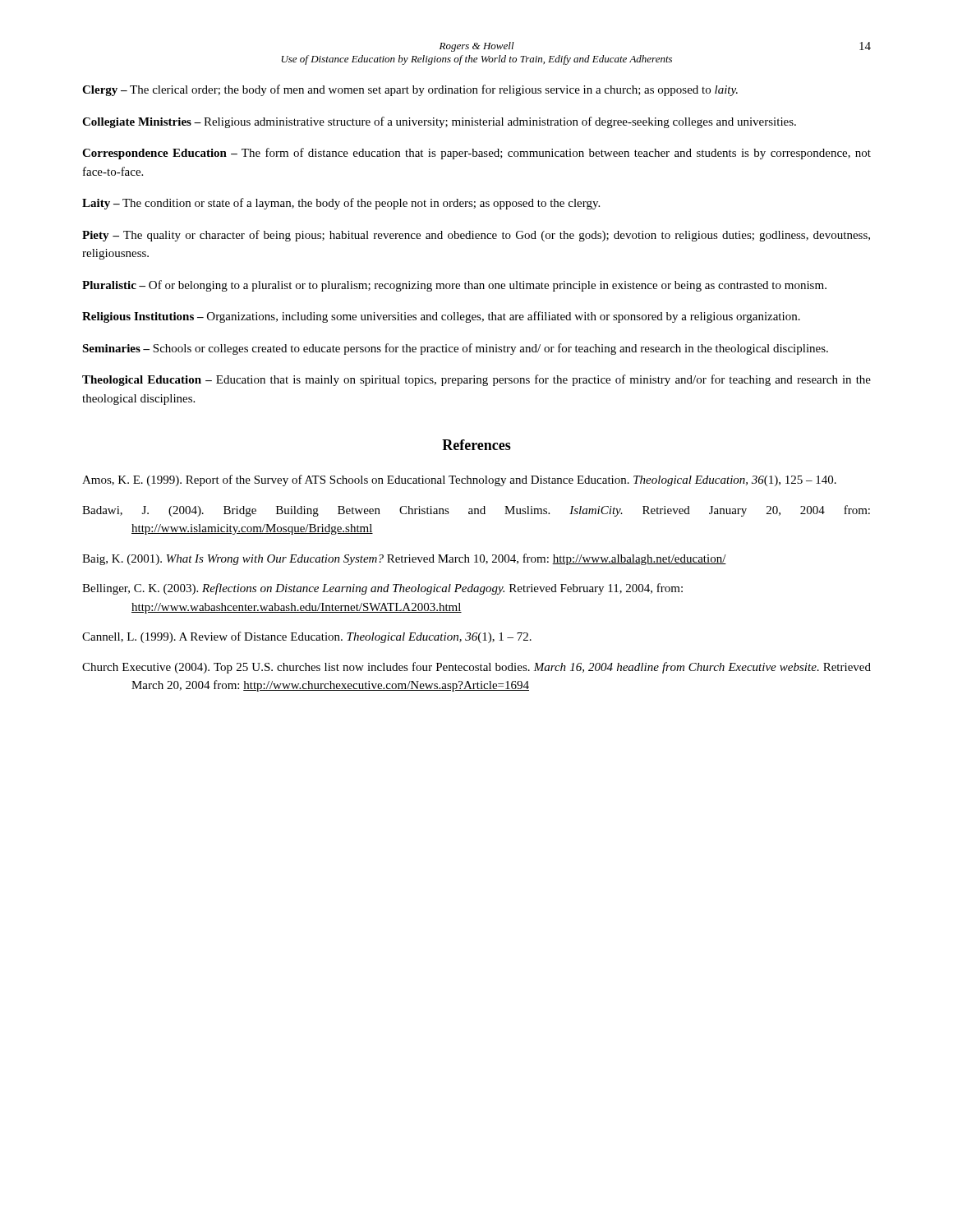Find the text block with the text "Correspondence Education – The form of distance education"

476,162
